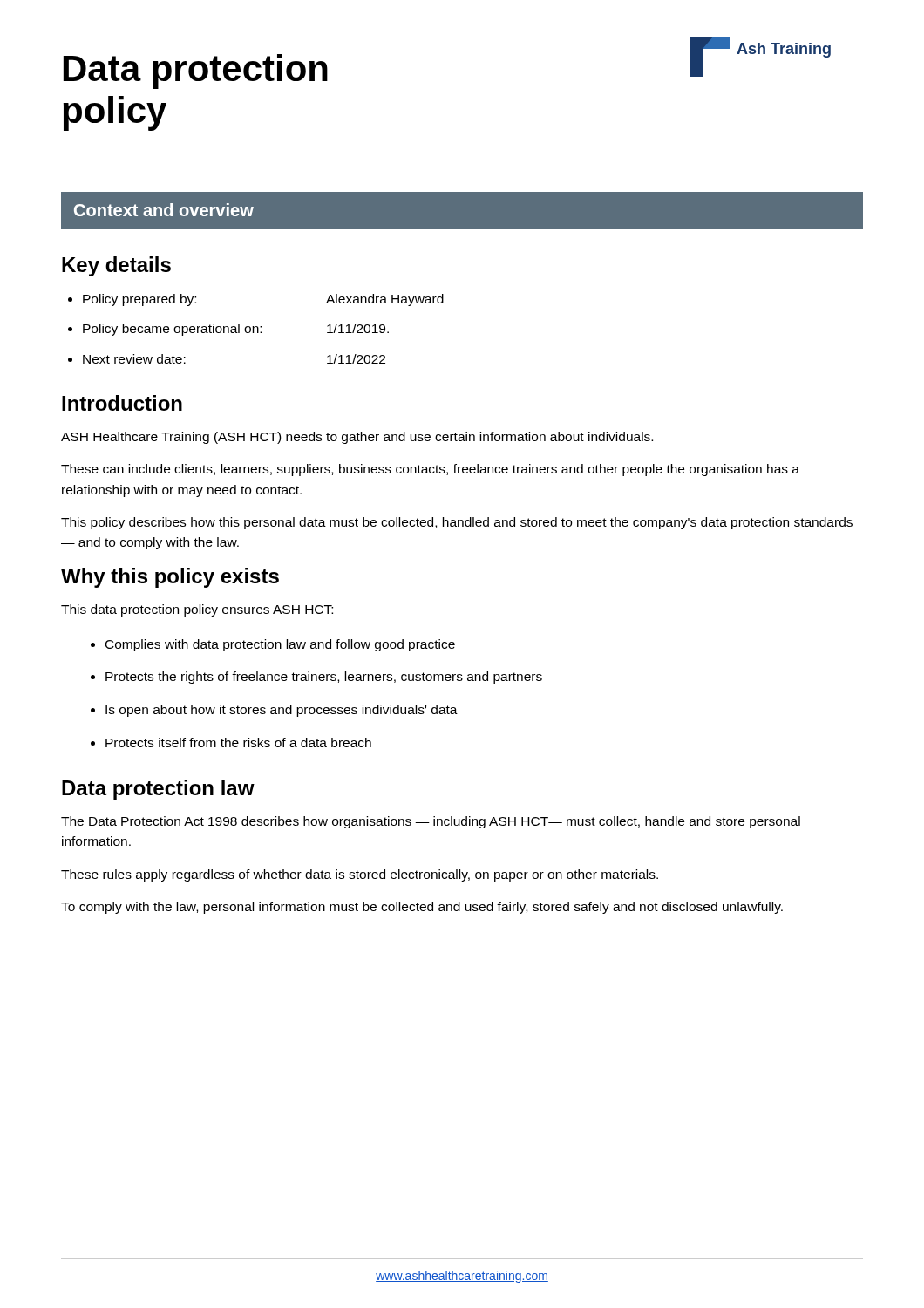Find the section header with the text "Key details"
Viewport: 924px width, 1308px height.
pyautogui.click(x=116, y=266)
